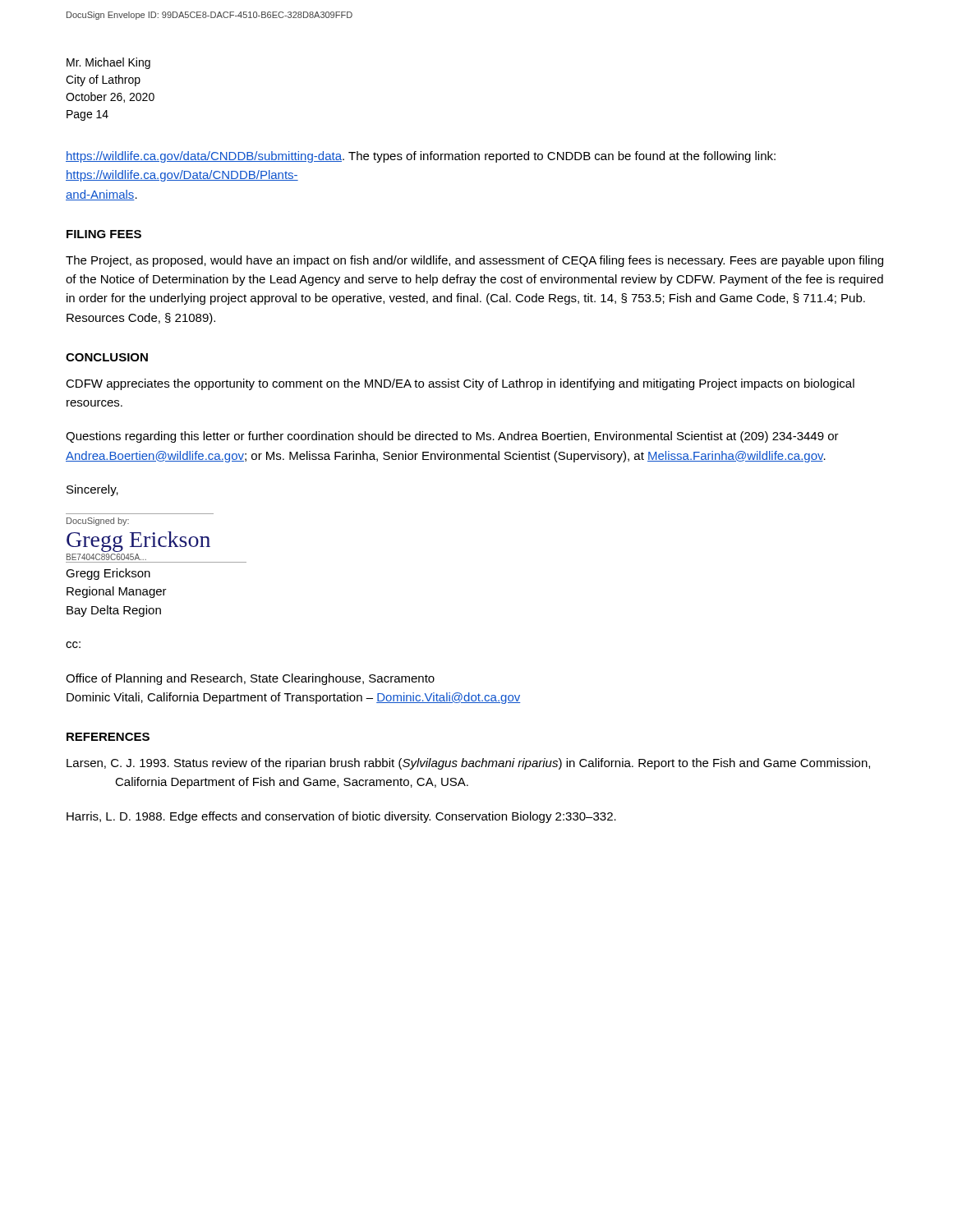The width and height of the screenshot is (953, 1232).
Task: Click on the list item that says "Harris, L. D. 1988. Edge effects"
Action: [x=341, y=816]
